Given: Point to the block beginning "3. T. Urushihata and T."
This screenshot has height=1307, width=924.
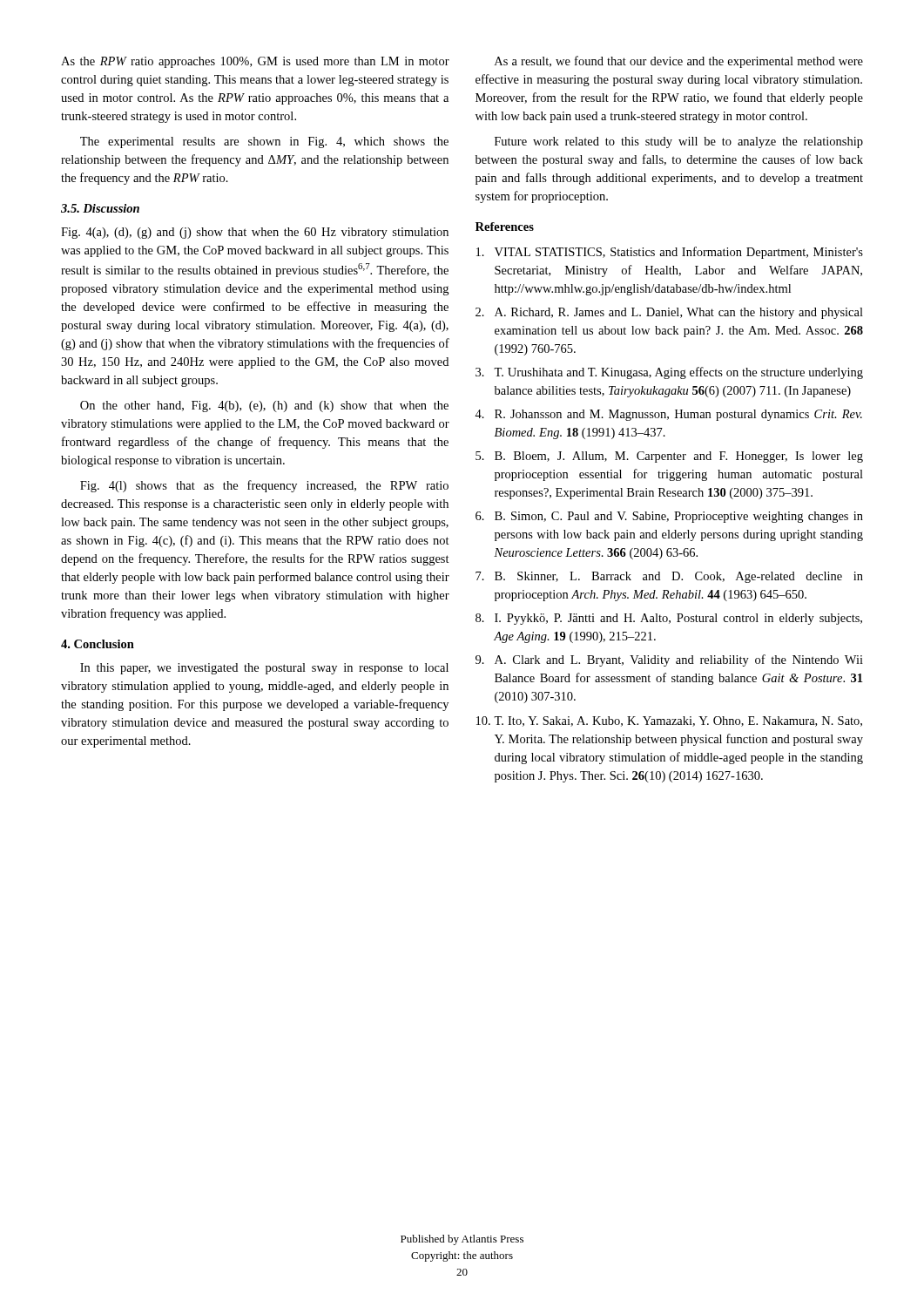Looking at the screenshot, I should point(669,382).
